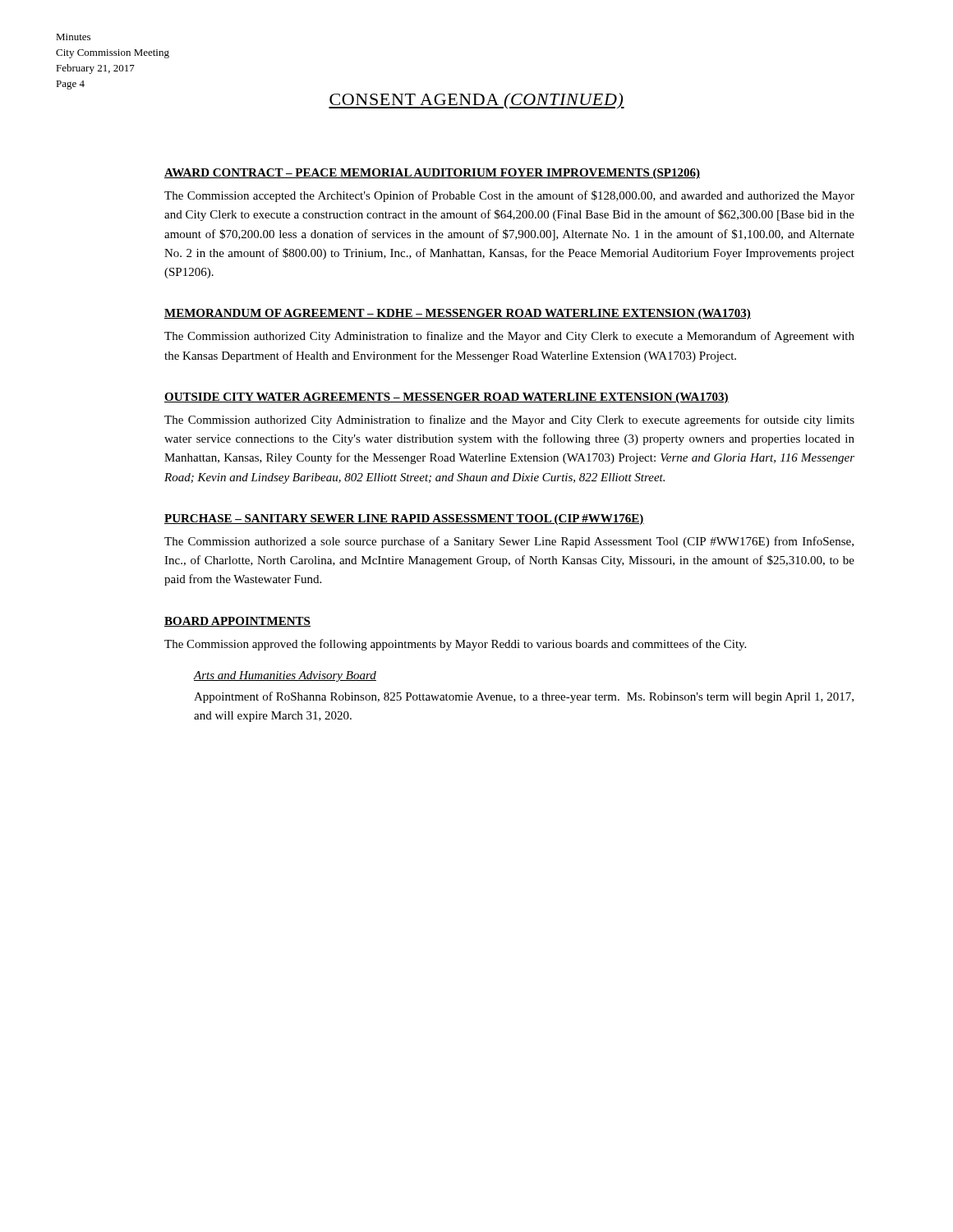Locate the text starting "AWARD CONTRACT – PEACE MEMORIAL"
This screenshot has height=1232, width=953.
click(432, 172)
